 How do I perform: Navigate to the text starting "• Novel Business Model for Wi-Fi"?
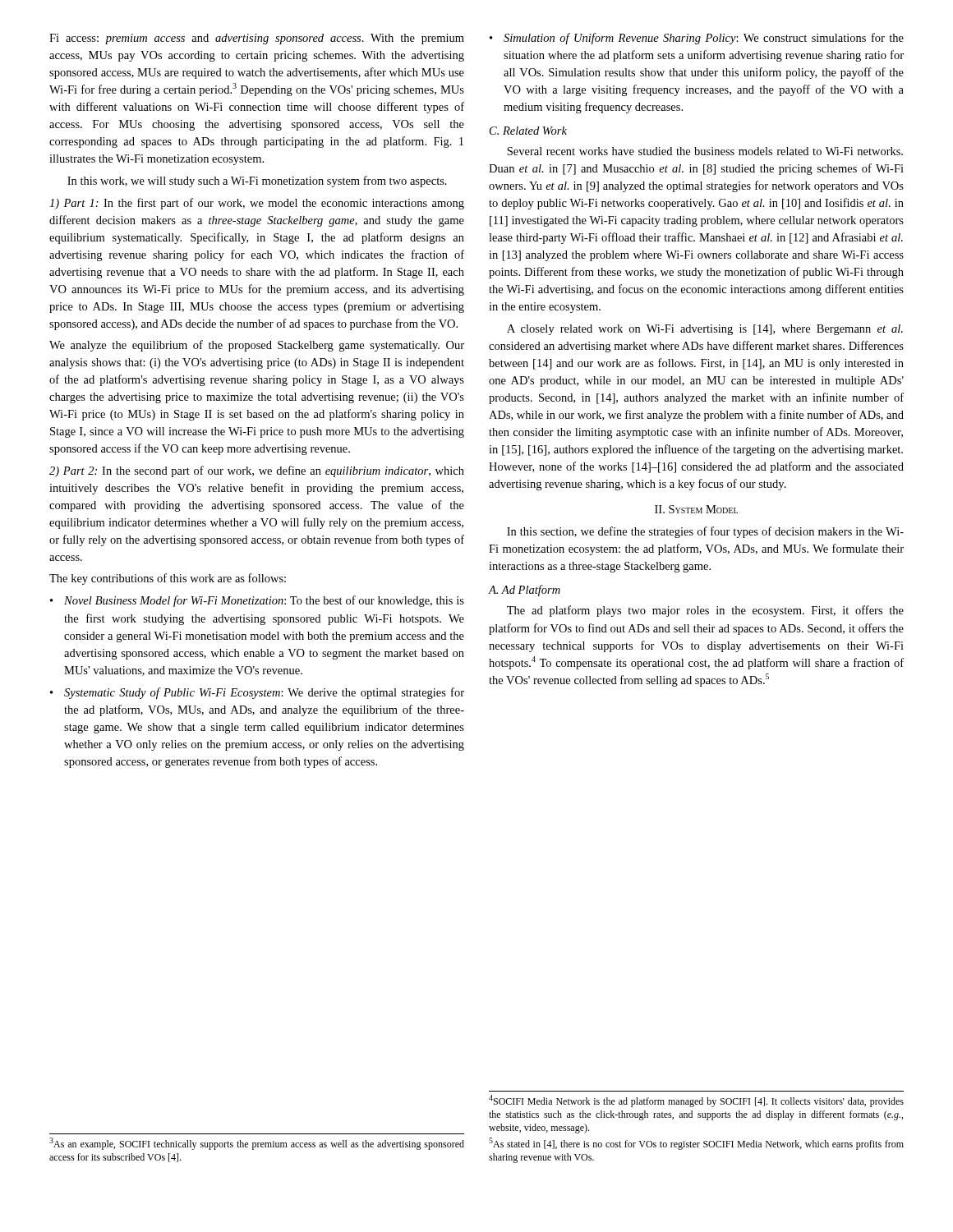pyautogui.click(x=257, y=636)
